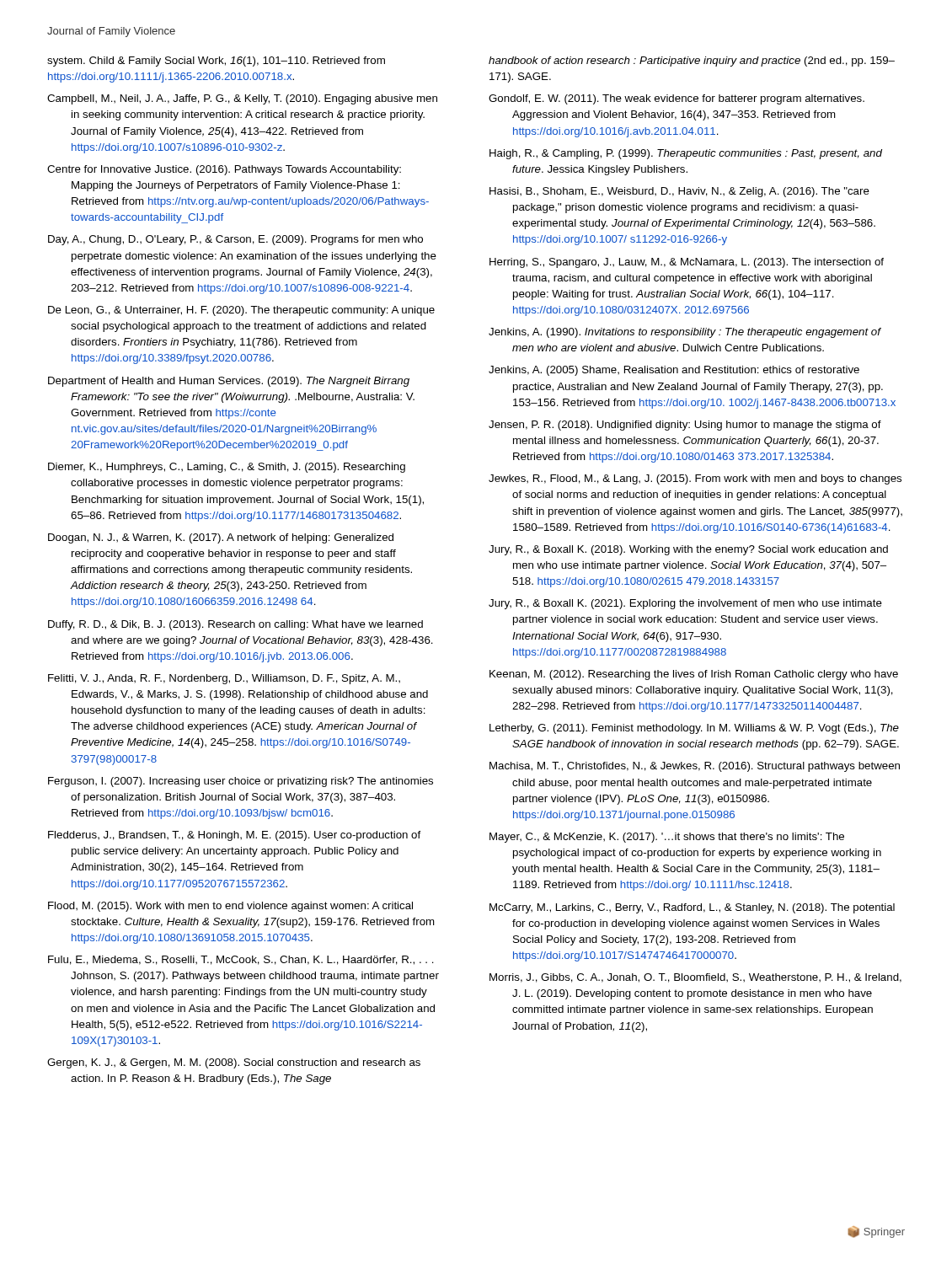Click on the region starting "Hasisi, B., Shoham, E., Weisburd, D., Haviv, N.,"

(682, 215)
